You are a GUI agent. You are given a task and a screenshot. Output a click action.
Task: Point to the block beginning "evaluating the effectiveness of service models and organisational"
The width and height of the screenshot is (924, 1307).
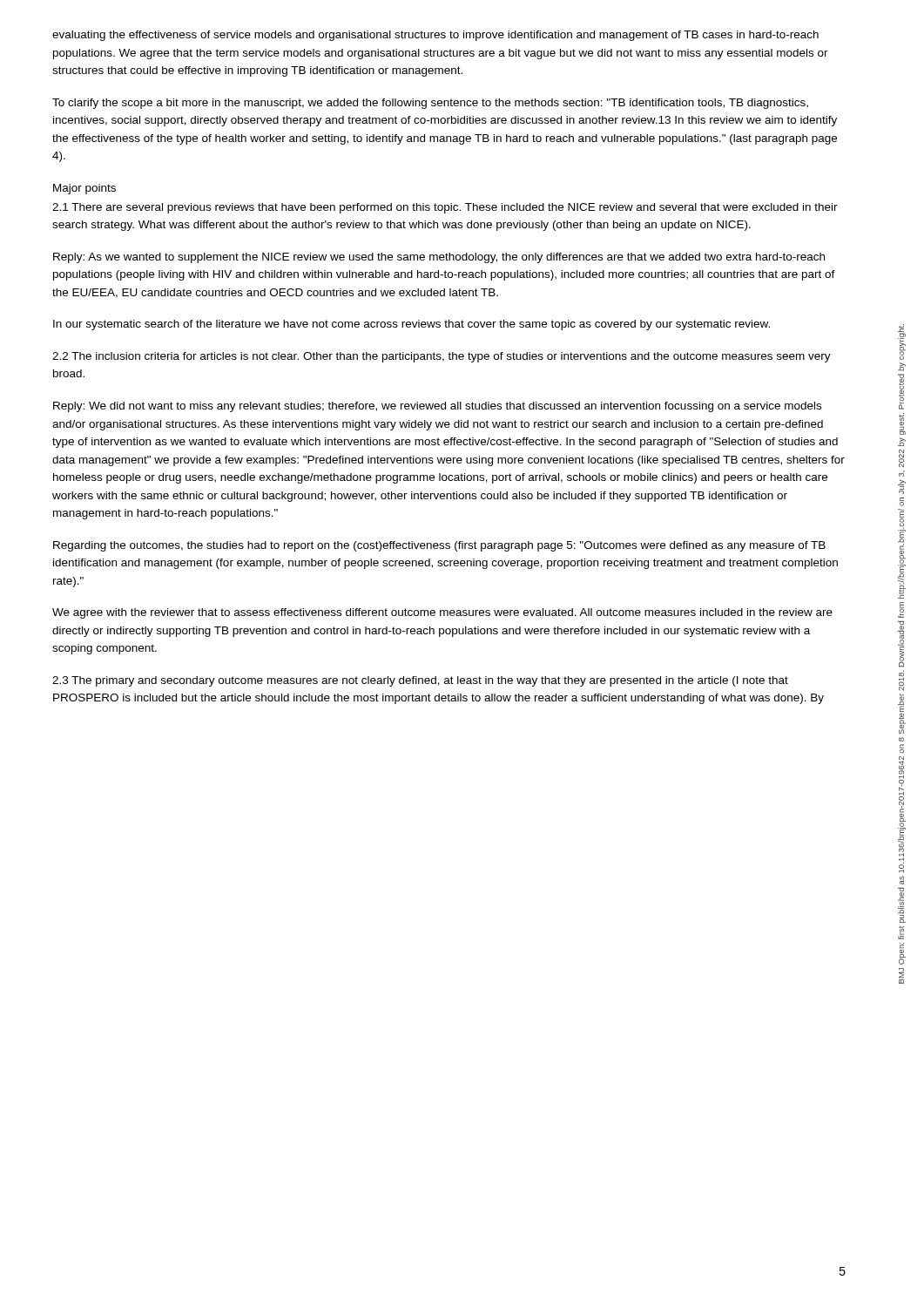pyautogui.click(x=440, y=52)
